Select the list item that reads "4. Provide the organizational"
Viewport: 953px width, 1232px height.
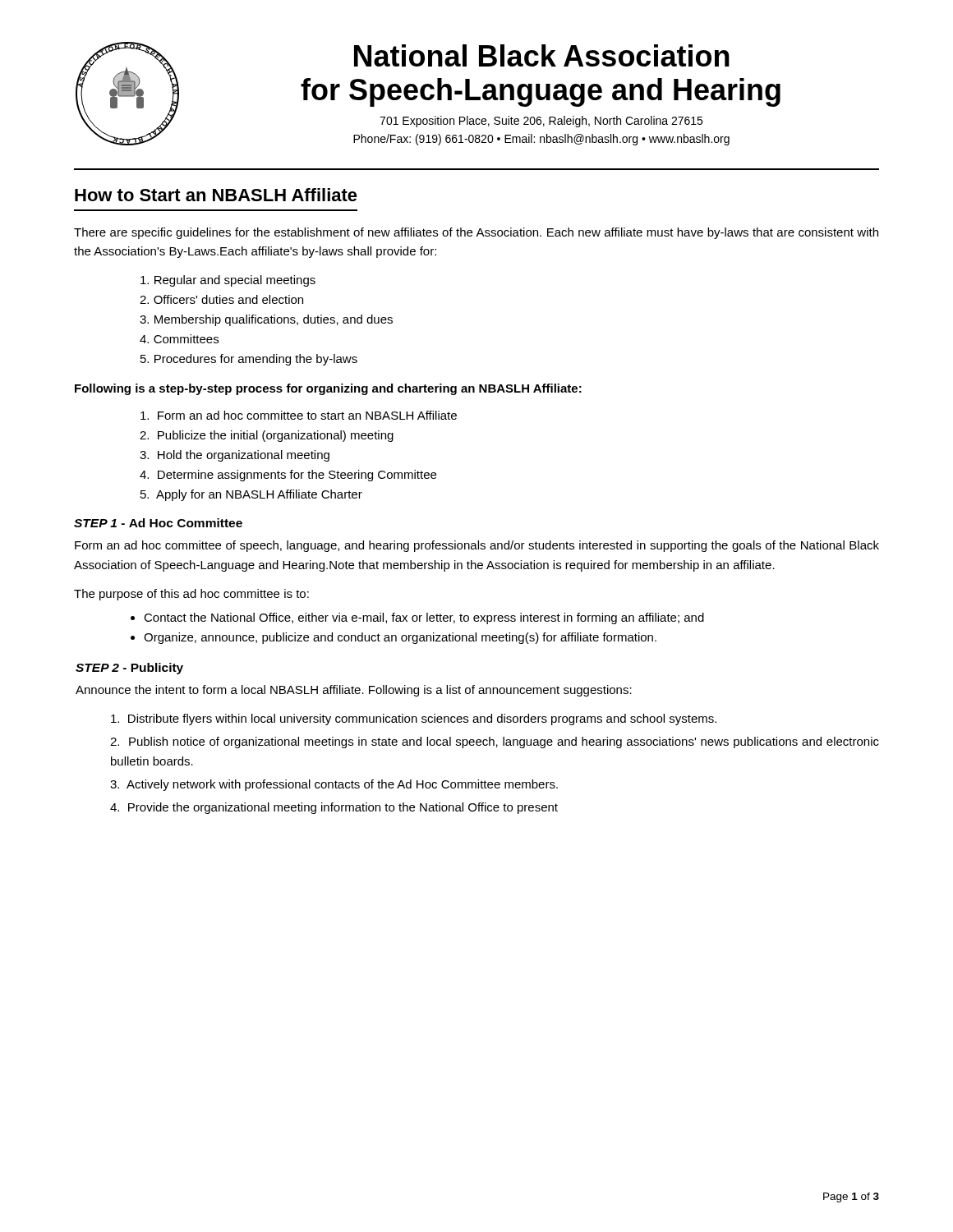click(x=334, y=807)
